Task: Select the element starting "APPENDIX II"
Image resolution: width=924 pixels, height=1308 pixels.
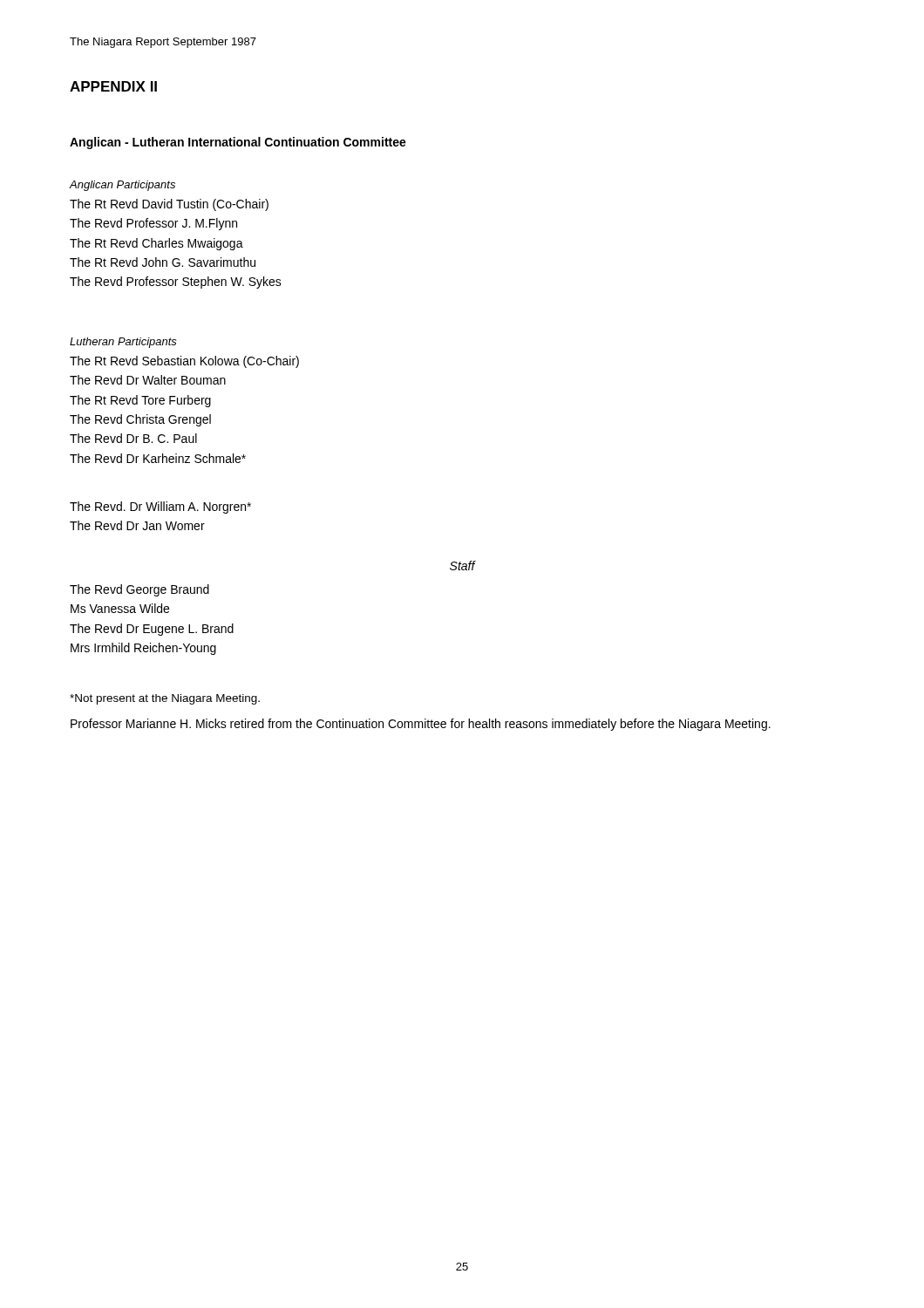Action: pyautogui.click(x=114, y=87)
